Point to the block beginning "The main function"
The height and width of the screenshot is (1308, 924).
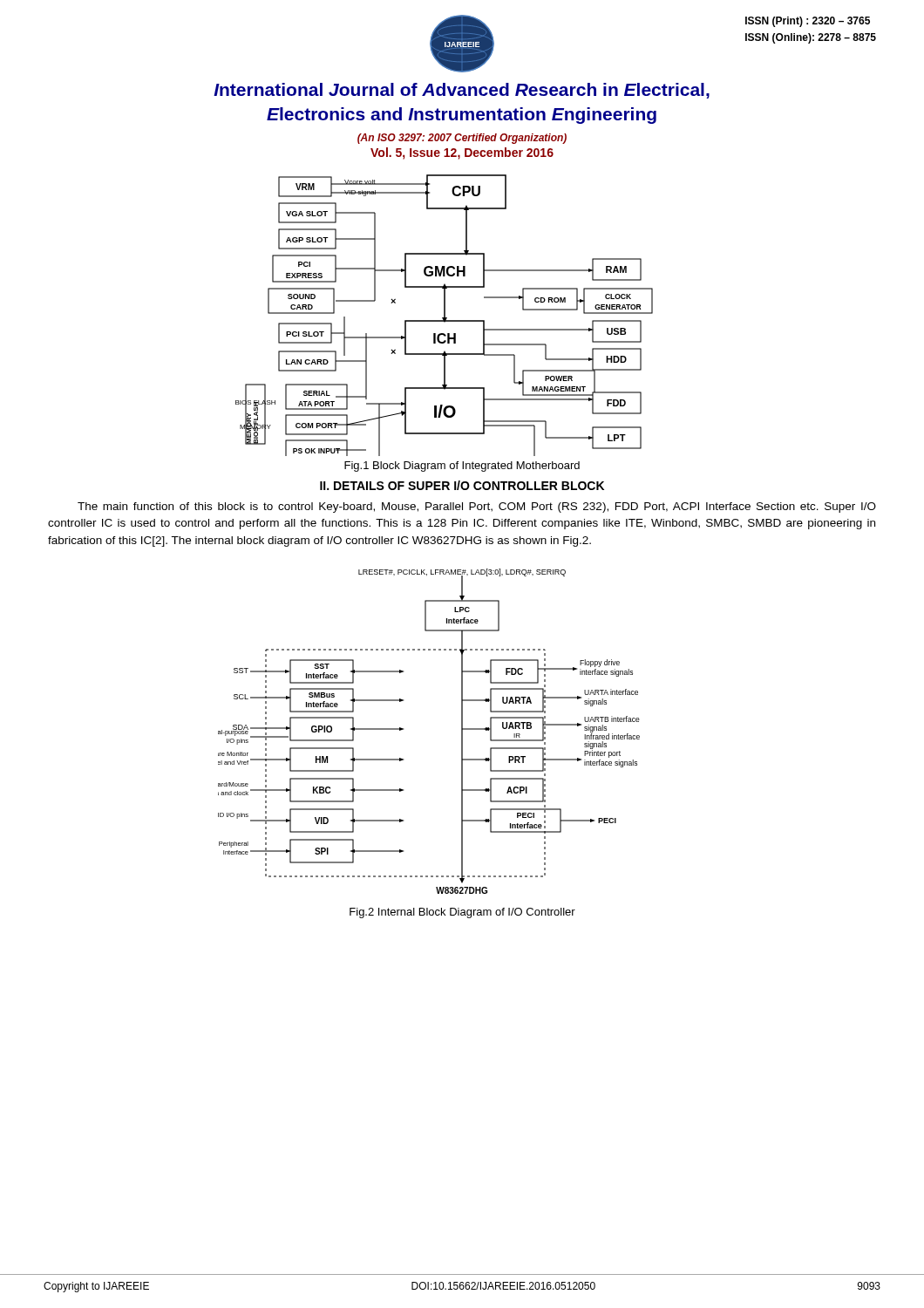(462, 523)
